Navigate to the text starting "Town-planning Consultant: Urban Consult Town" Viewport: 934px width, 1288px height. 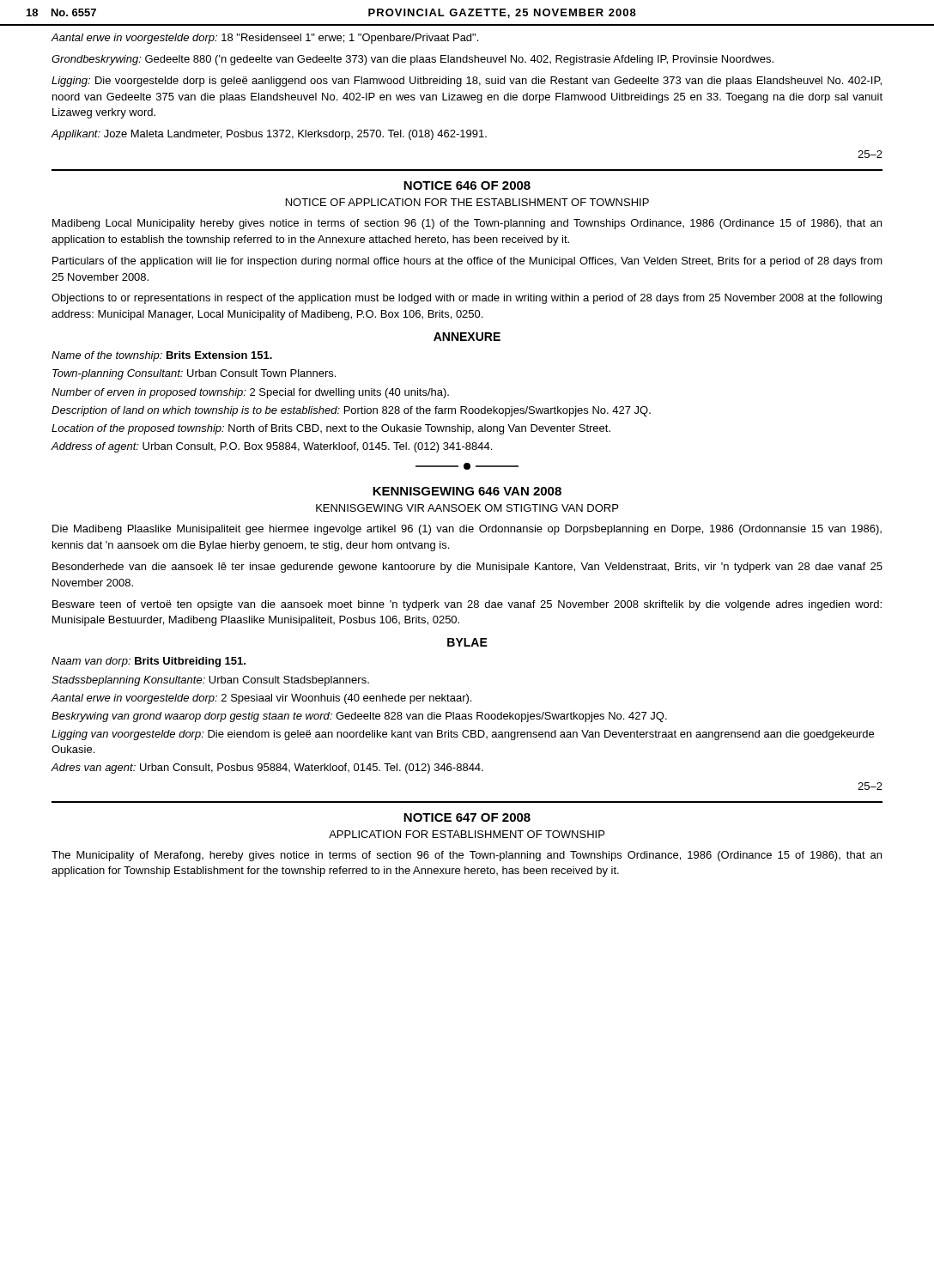(x=194, y=373)
